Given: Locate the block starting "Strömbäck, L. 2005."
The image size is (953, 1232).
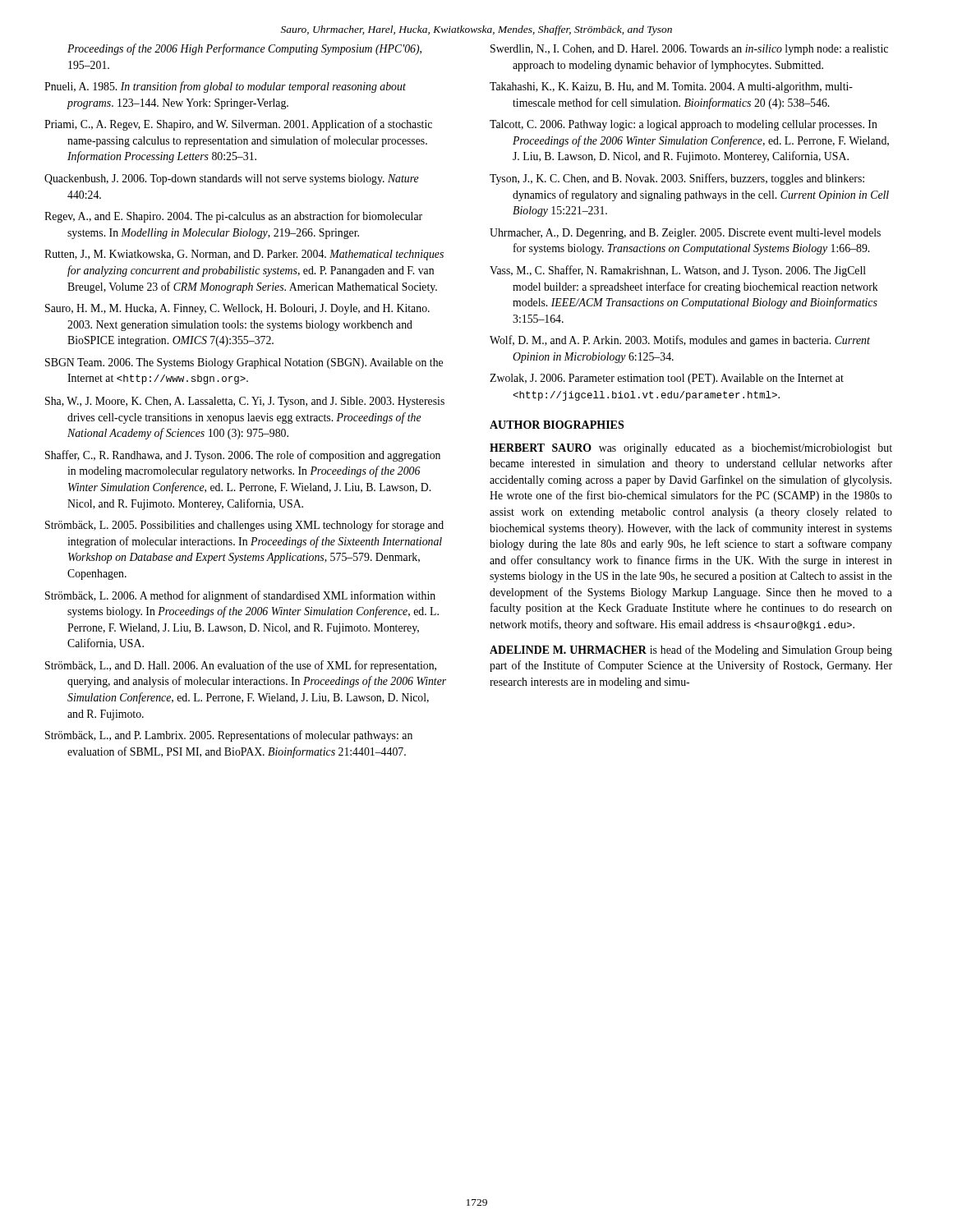Looking at the screenshot, I should pyautogui.click(x=244, y=550).
